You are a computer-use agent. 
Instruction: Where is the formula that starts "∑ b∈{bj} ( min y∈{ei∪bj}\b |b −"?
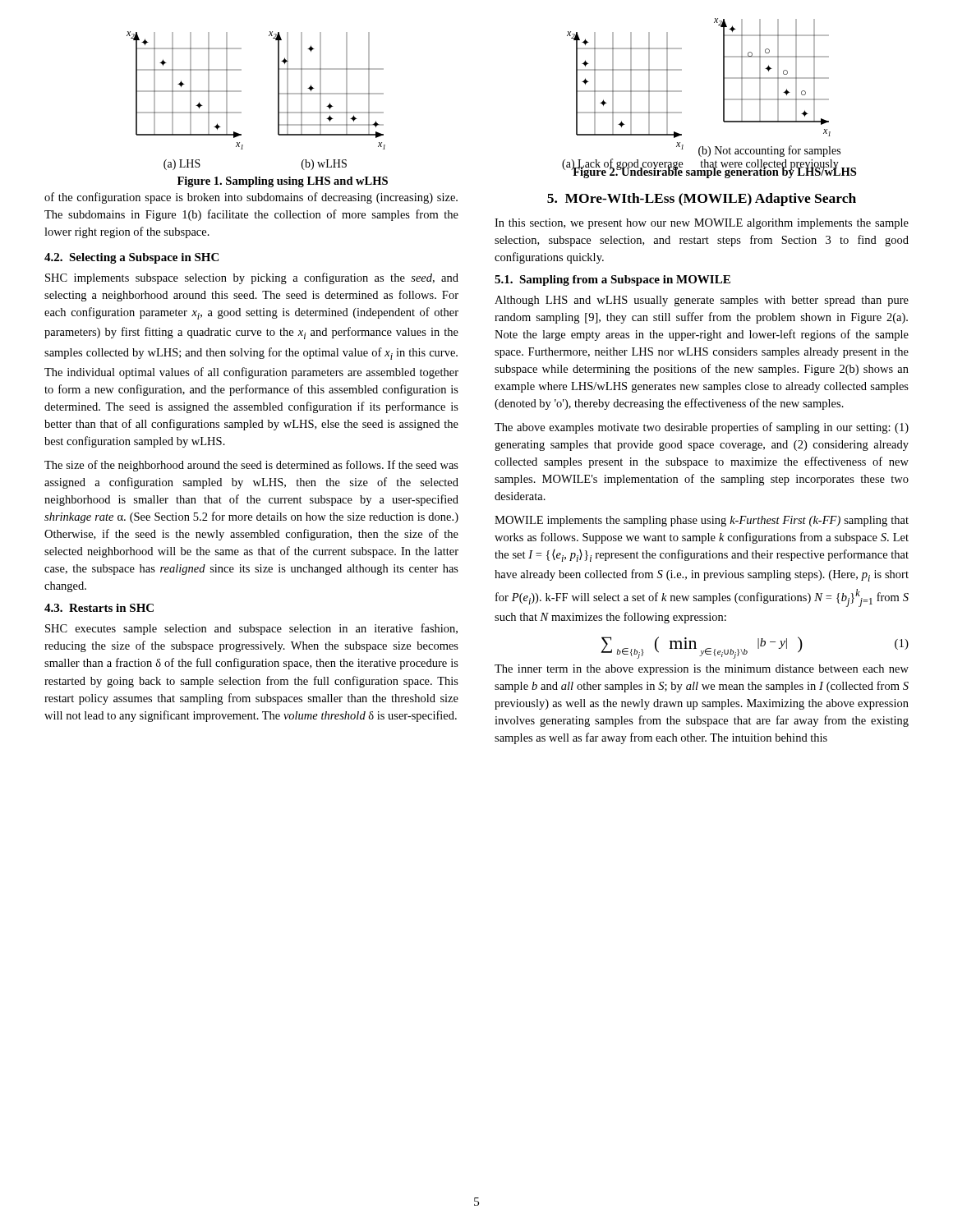point(754,643)
